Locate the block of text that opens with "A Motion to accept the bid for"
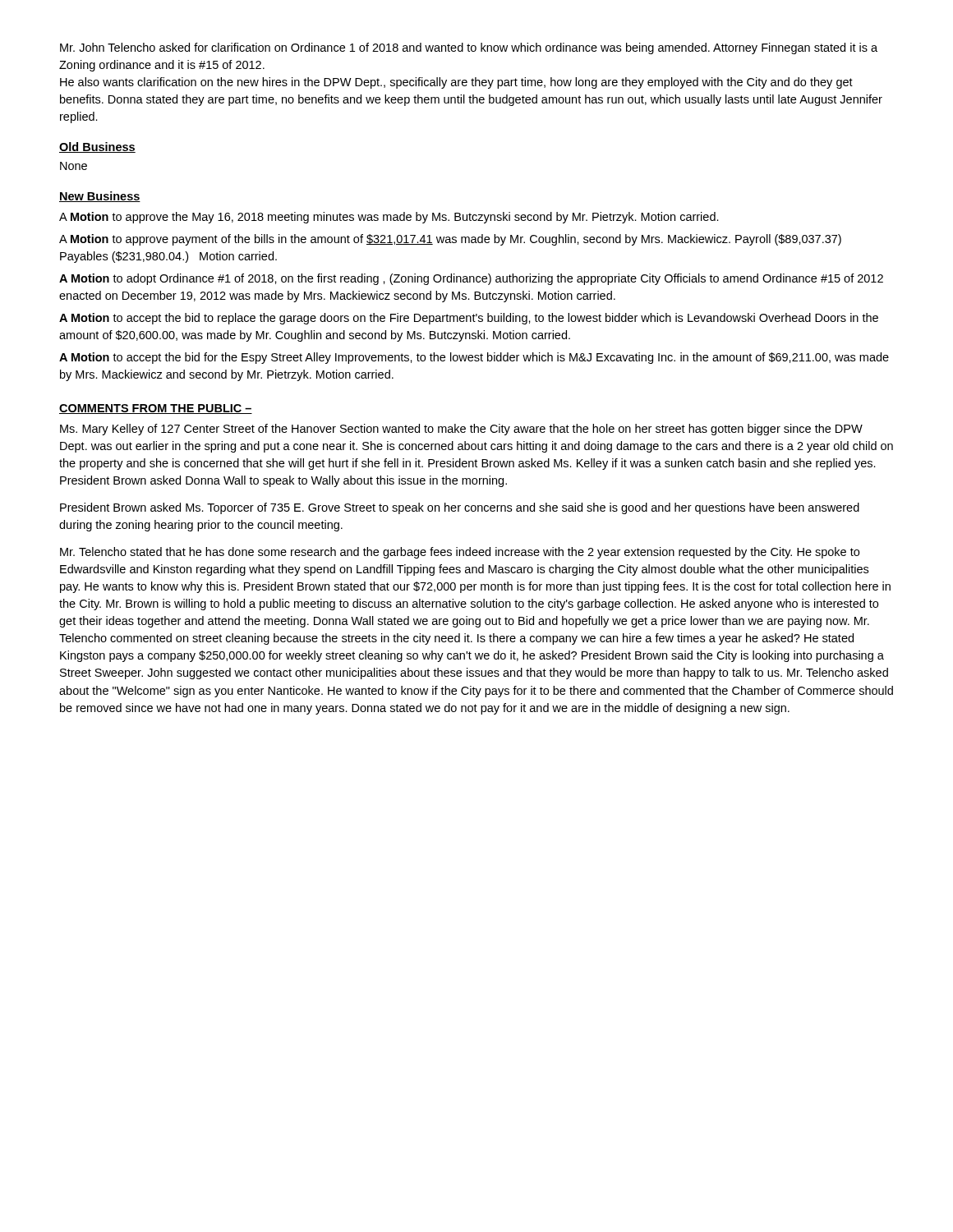Viewport: 953px width, 1232px height. click(474, 366)
